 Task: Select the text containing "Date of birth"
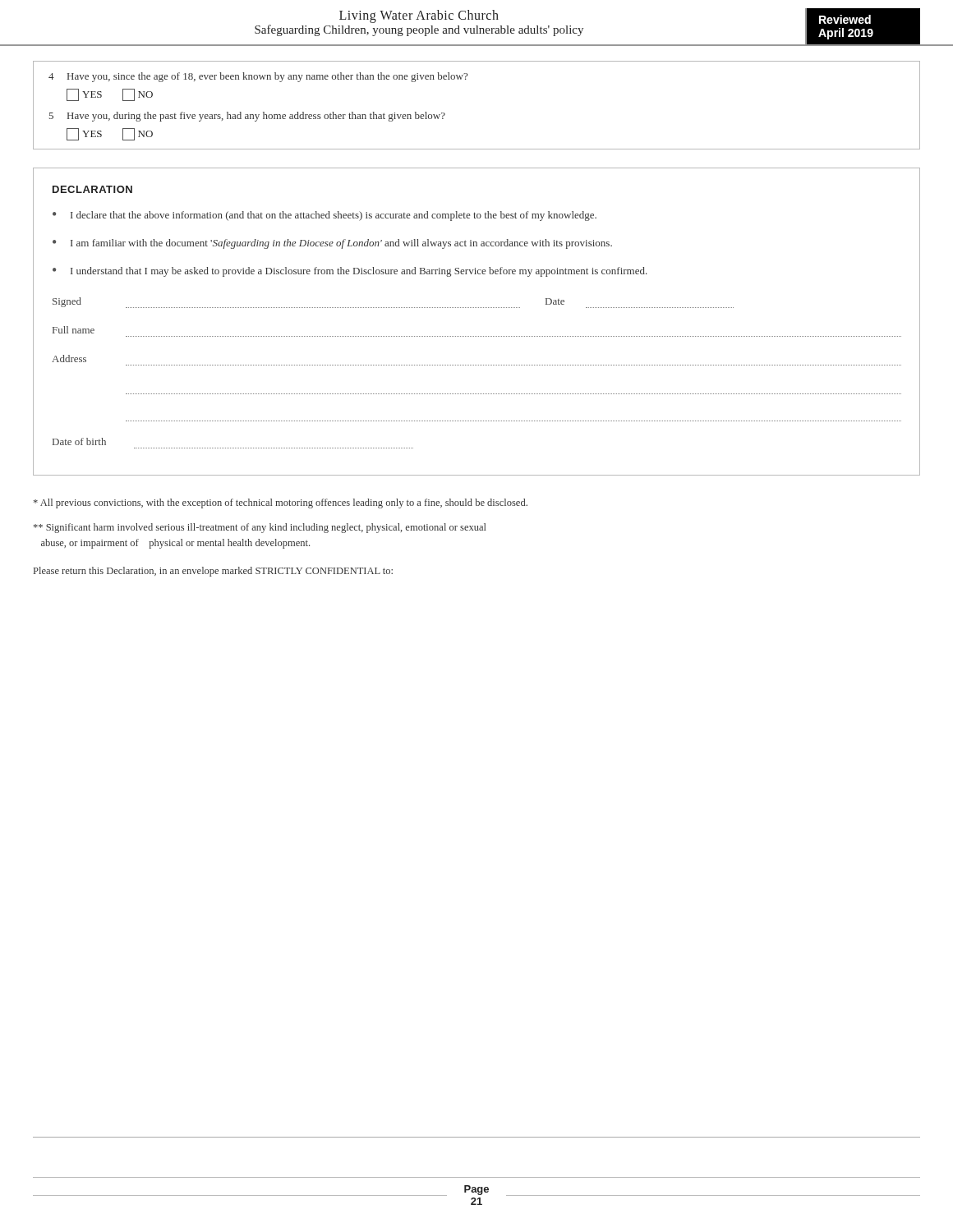(232, 442)
